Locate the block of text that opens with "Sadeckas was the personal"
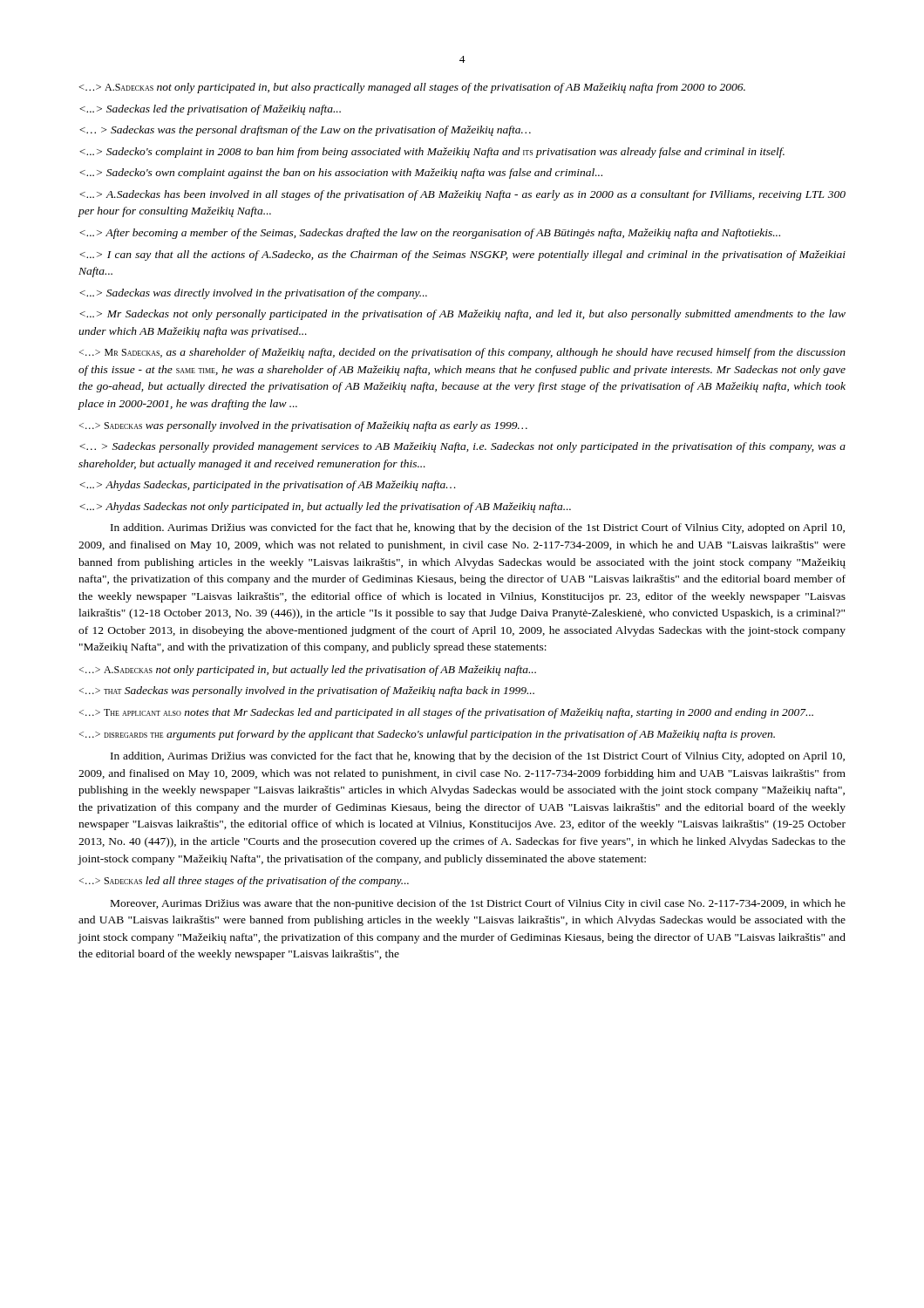Image resolution: width=924 pixels, height=1308 pixels. (305, 130)
